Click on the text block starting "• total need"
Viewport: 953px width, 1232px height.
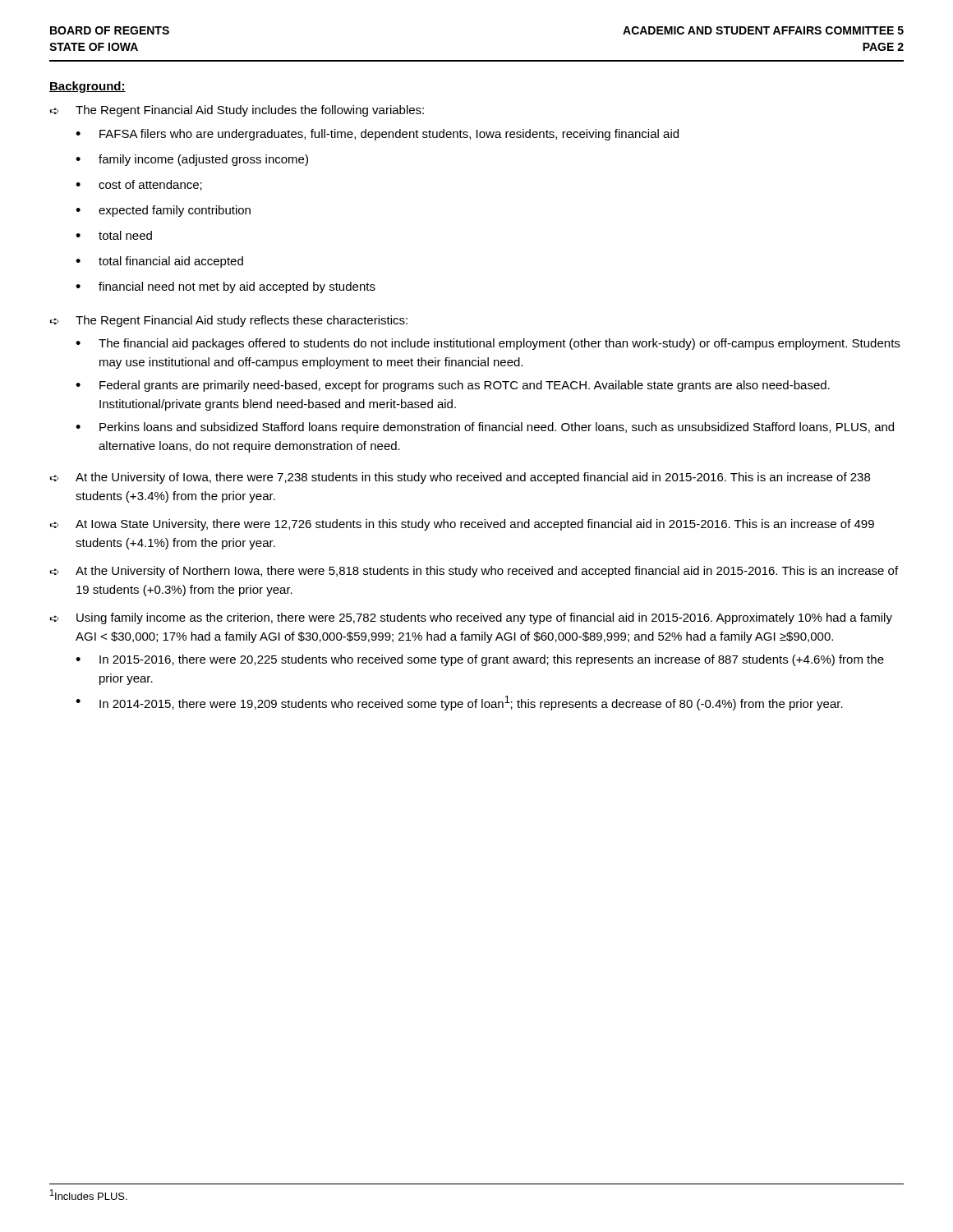pyautogui.click(x=114, y=235)
